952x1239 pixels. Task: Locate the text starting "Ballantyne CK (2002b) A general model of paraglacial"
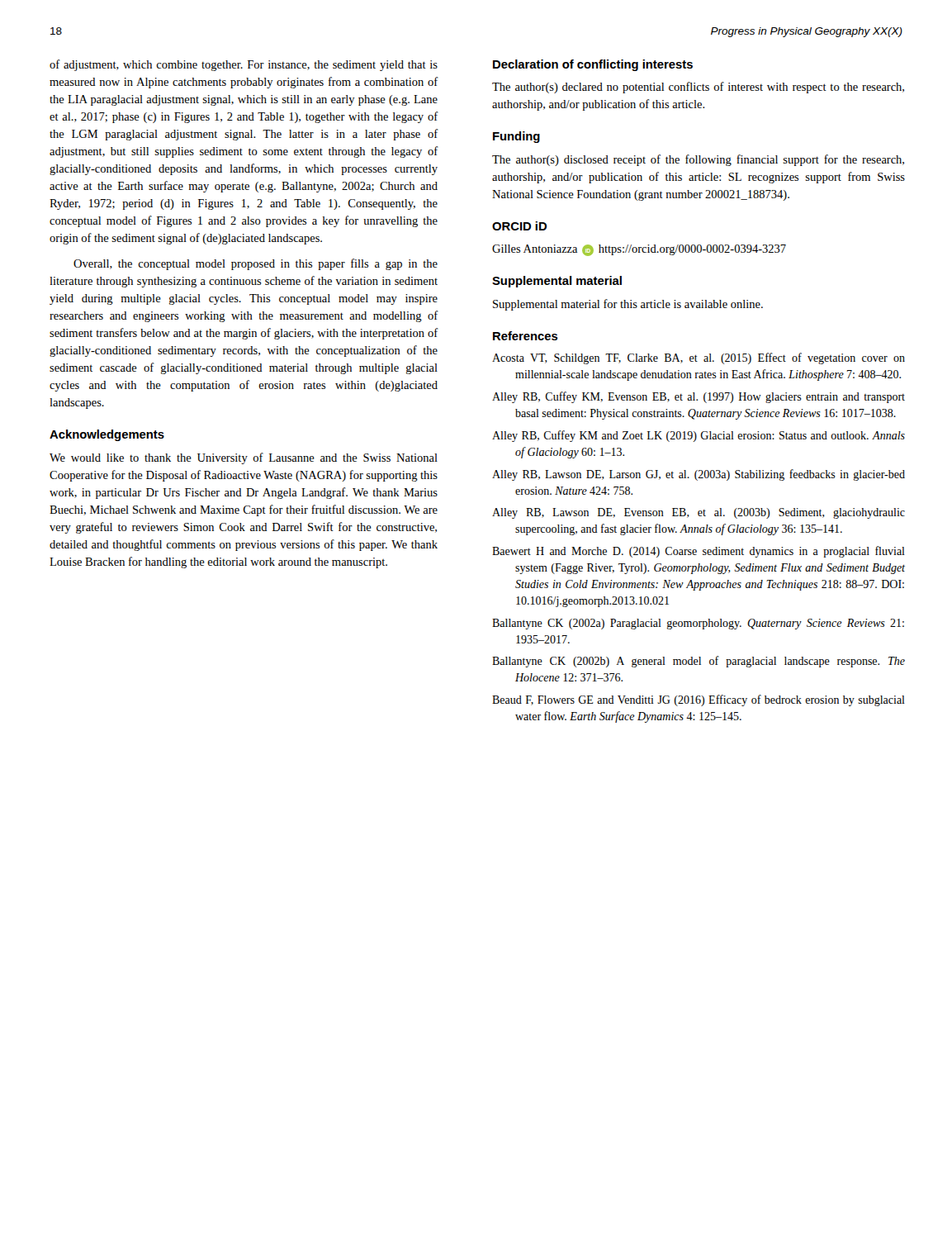[x=699, y=670]
